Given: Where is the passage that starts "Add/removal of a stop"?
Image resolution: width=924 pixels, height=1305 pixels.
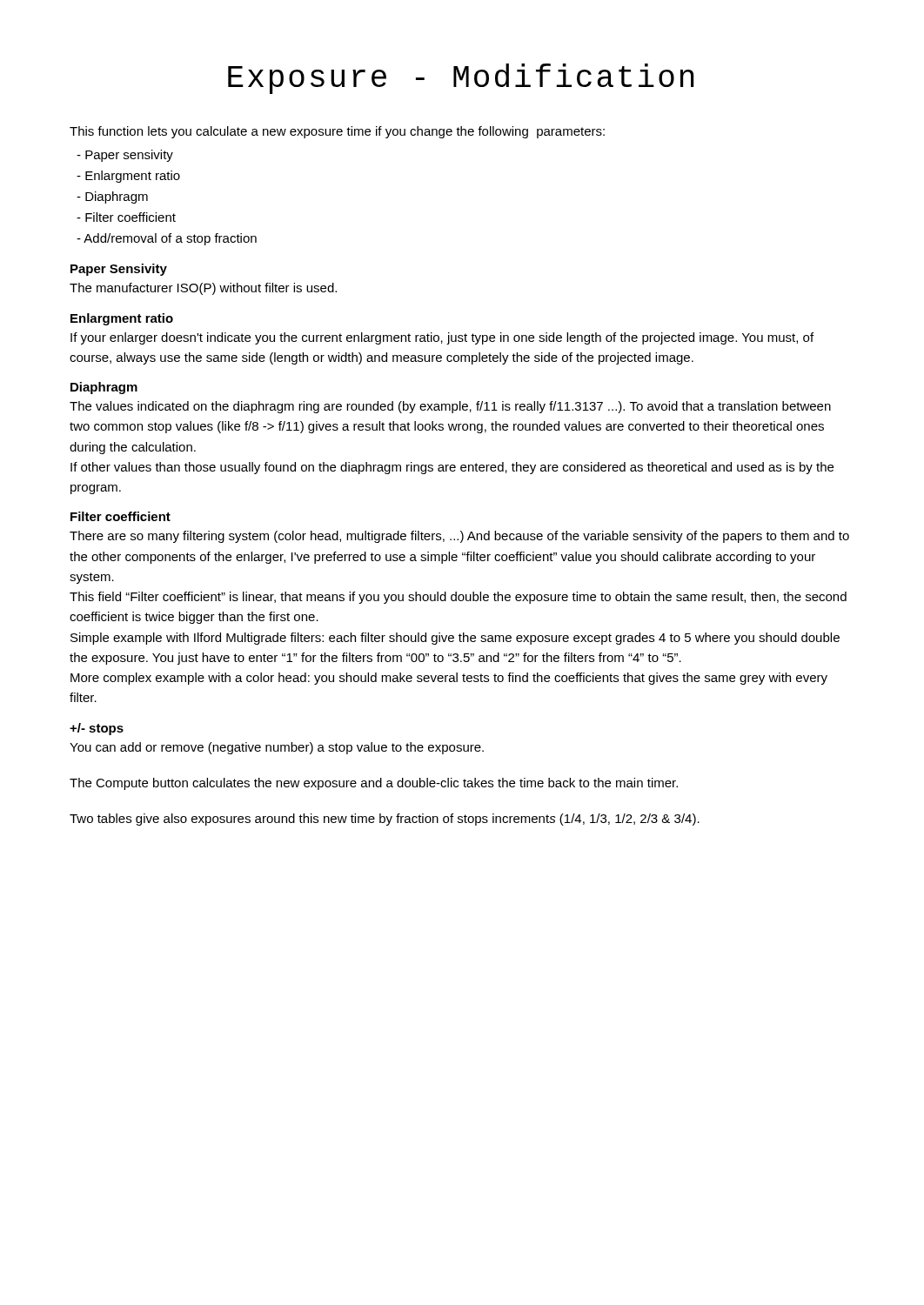Looking at the screenshot, I should 167,238.
